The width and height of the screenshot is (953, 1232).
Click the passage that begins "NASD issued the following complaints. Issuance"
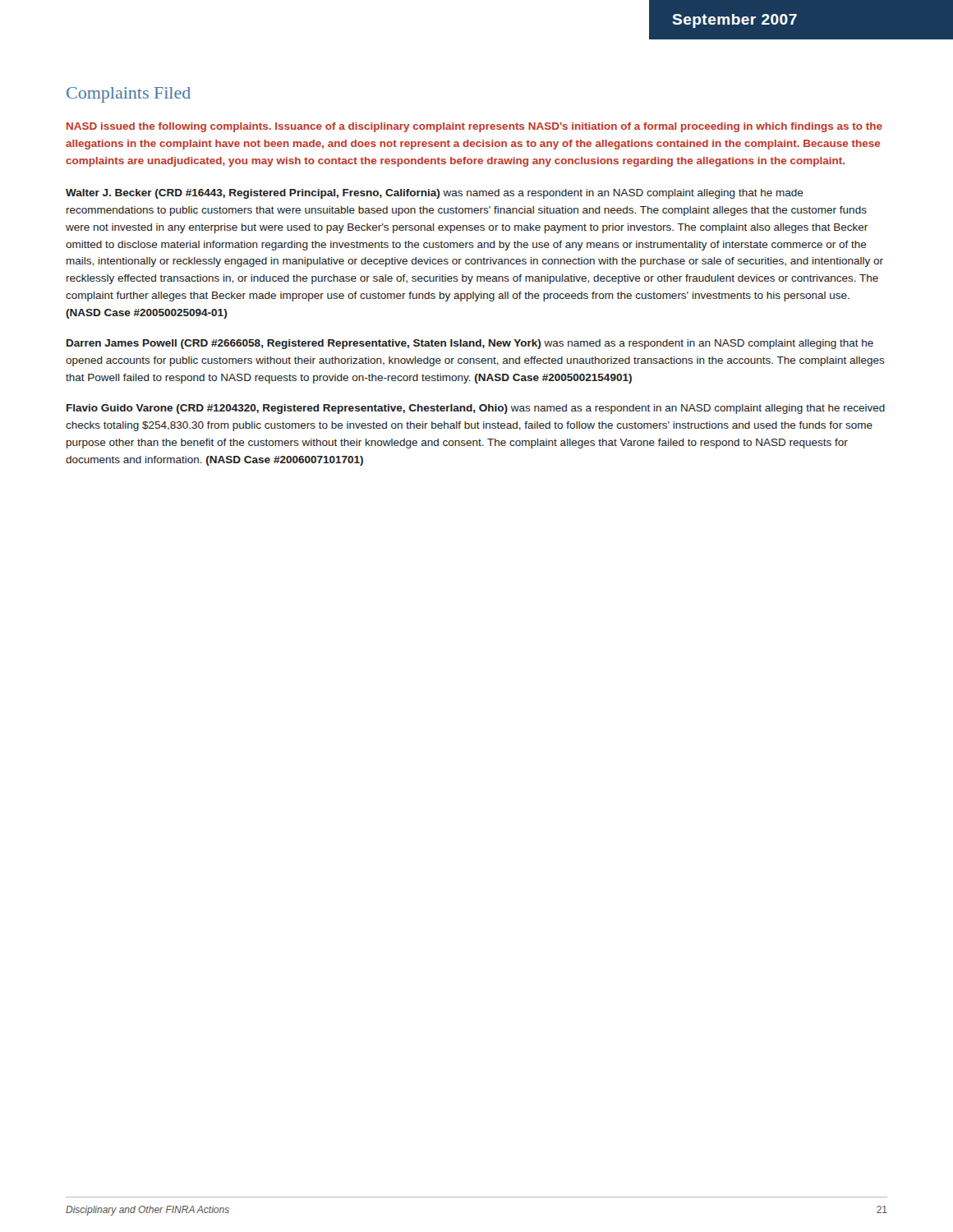474,143
